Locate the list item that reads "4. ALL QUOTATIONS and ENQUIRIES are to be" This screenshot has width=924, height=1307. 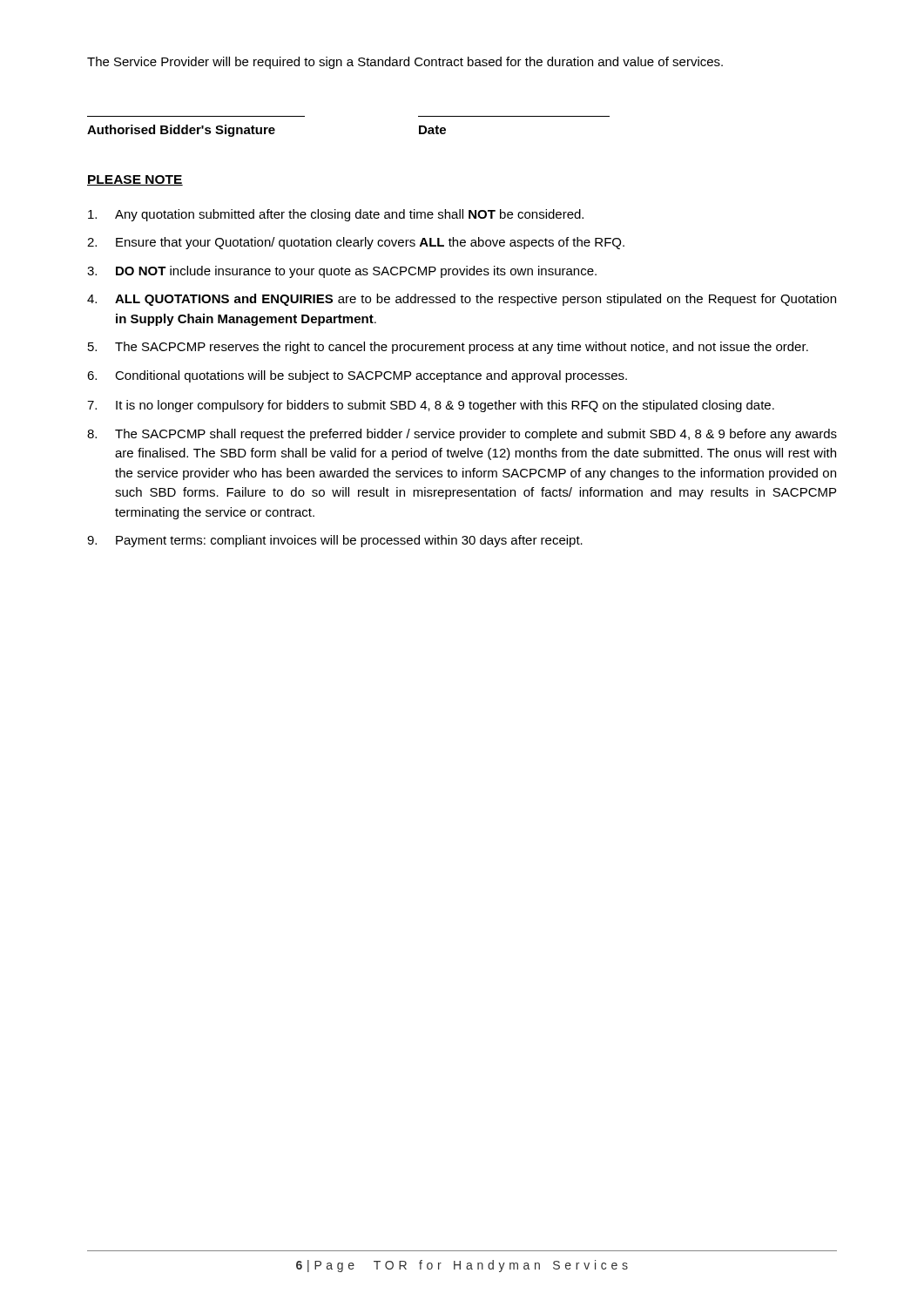pyautogui.click(x=462, y=309)
